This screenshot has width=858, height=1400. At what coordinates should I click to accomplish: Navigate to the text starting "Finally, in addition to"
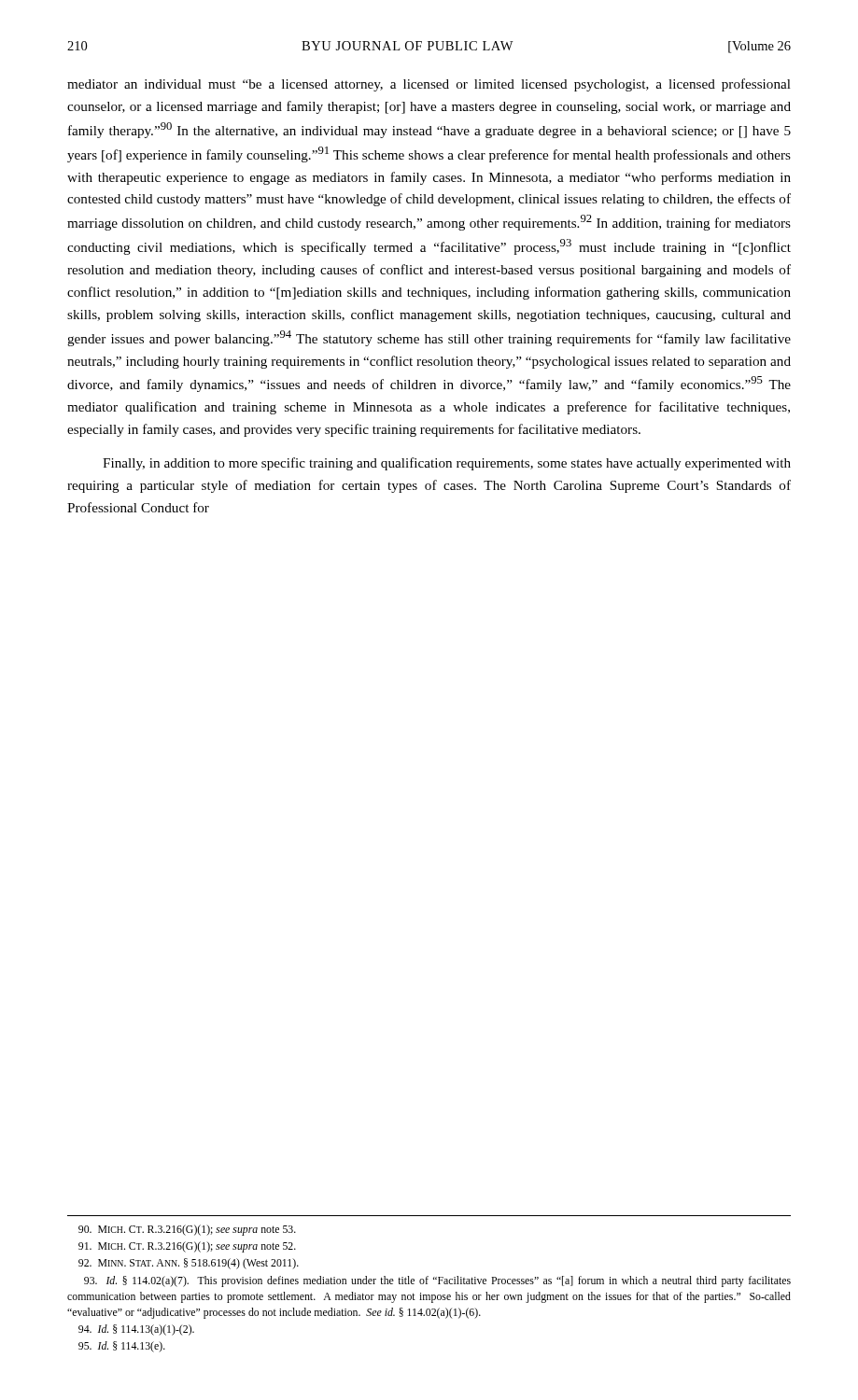coord(429,485)
